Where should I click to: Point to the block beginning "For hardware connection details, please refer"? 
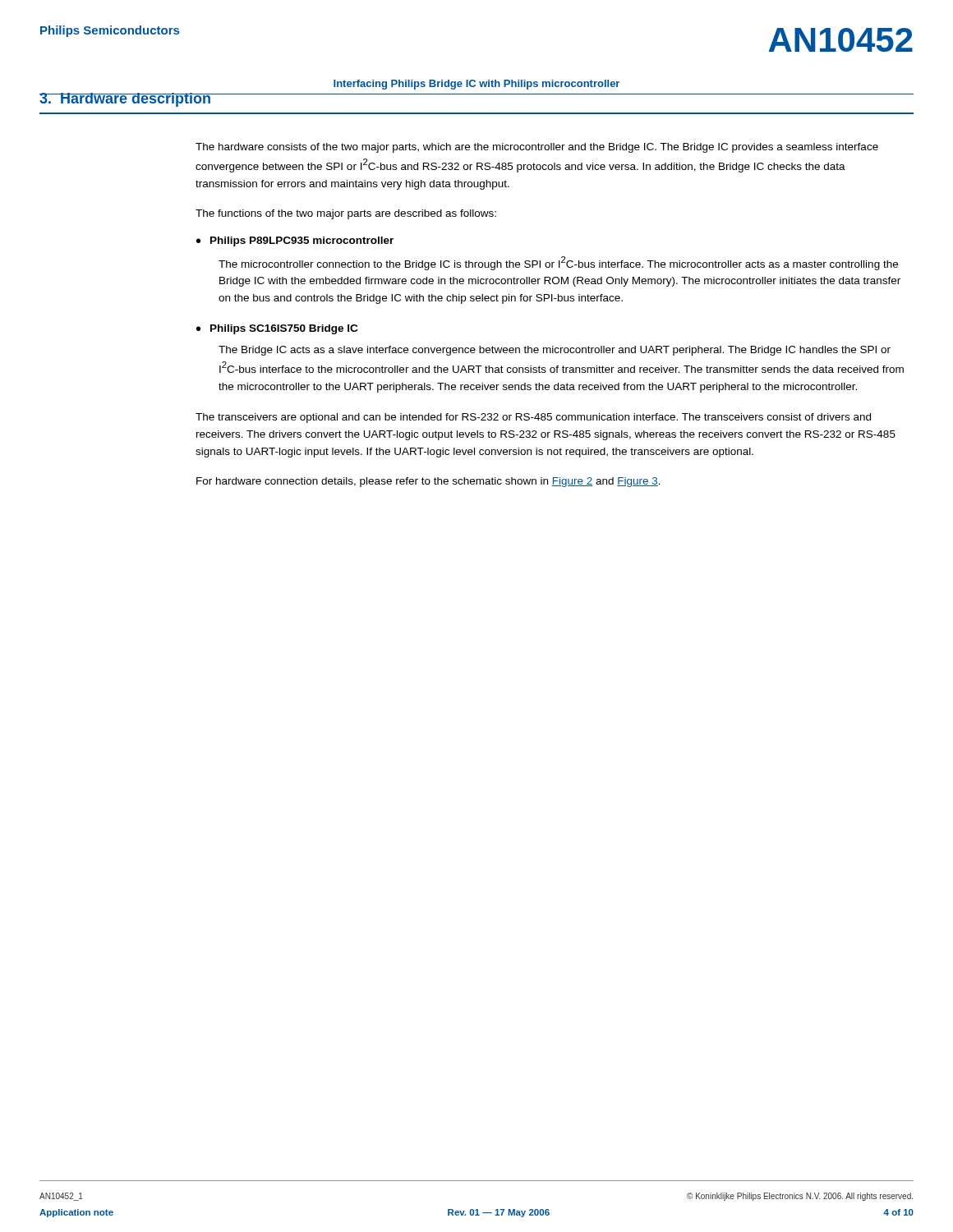pyautogui.click(x=551, y=481)
